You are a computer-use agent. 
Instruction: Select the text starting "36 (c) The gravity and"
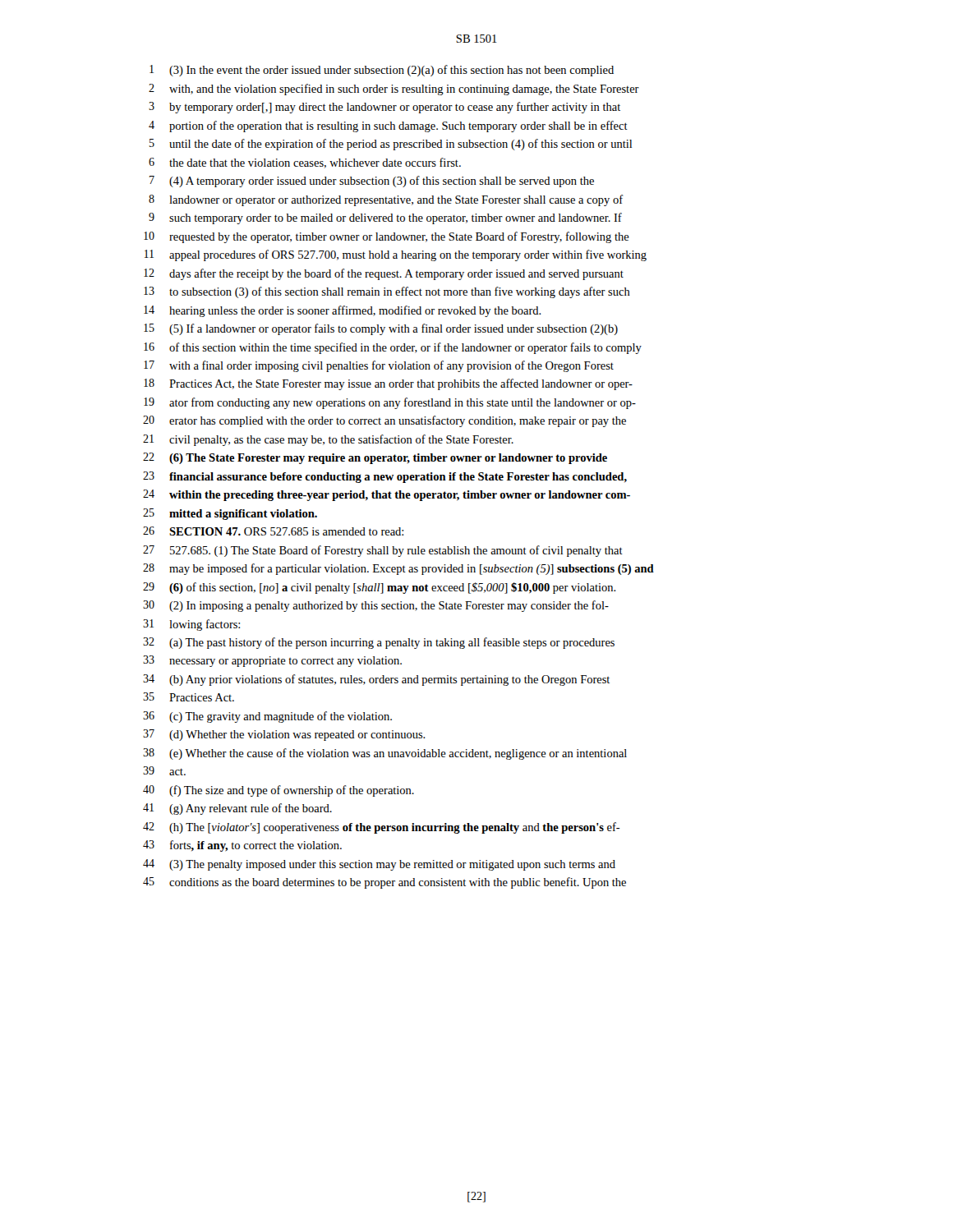[267, 717]
